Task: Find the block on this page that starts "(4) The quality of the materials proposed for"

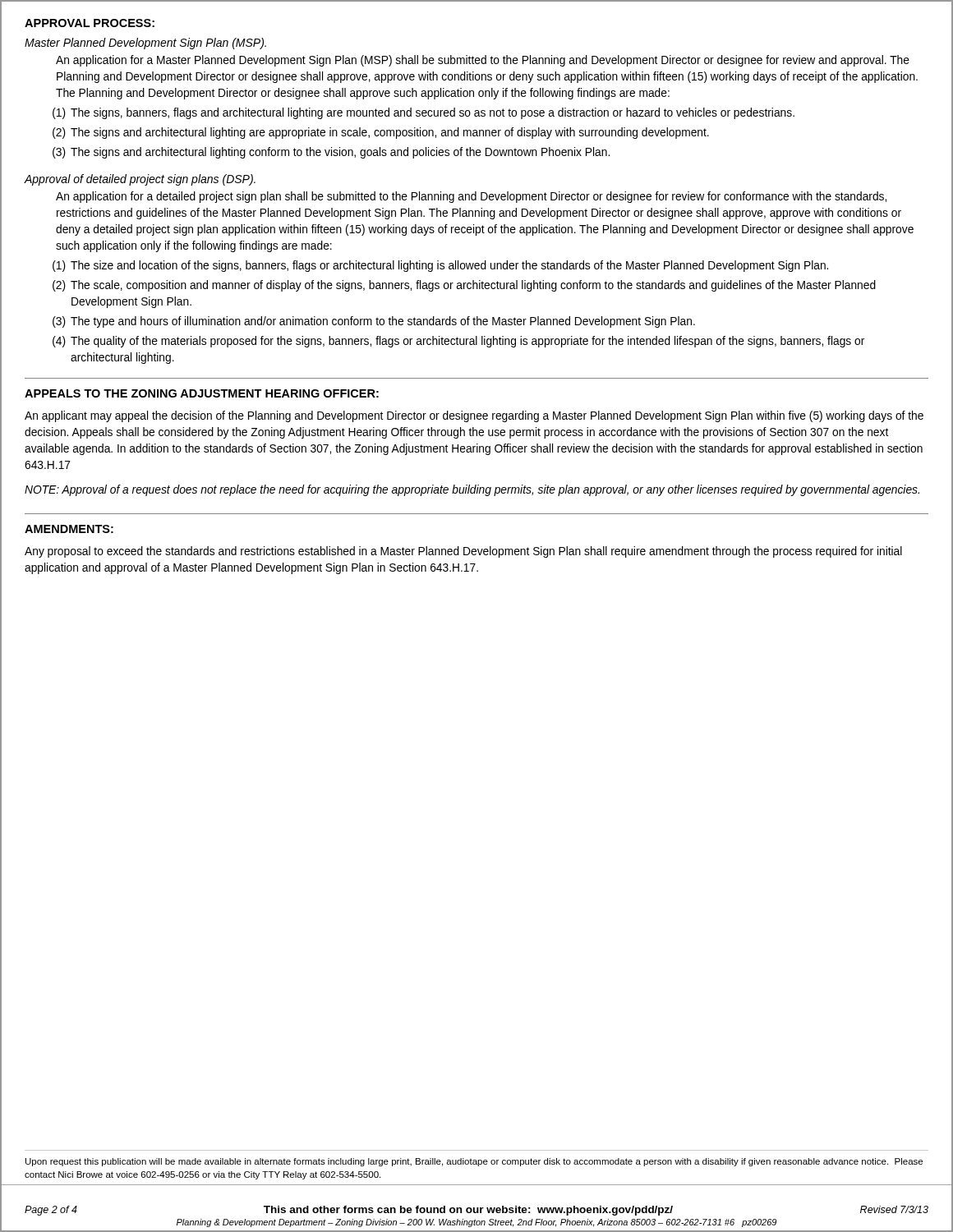Action: point(481,350)
